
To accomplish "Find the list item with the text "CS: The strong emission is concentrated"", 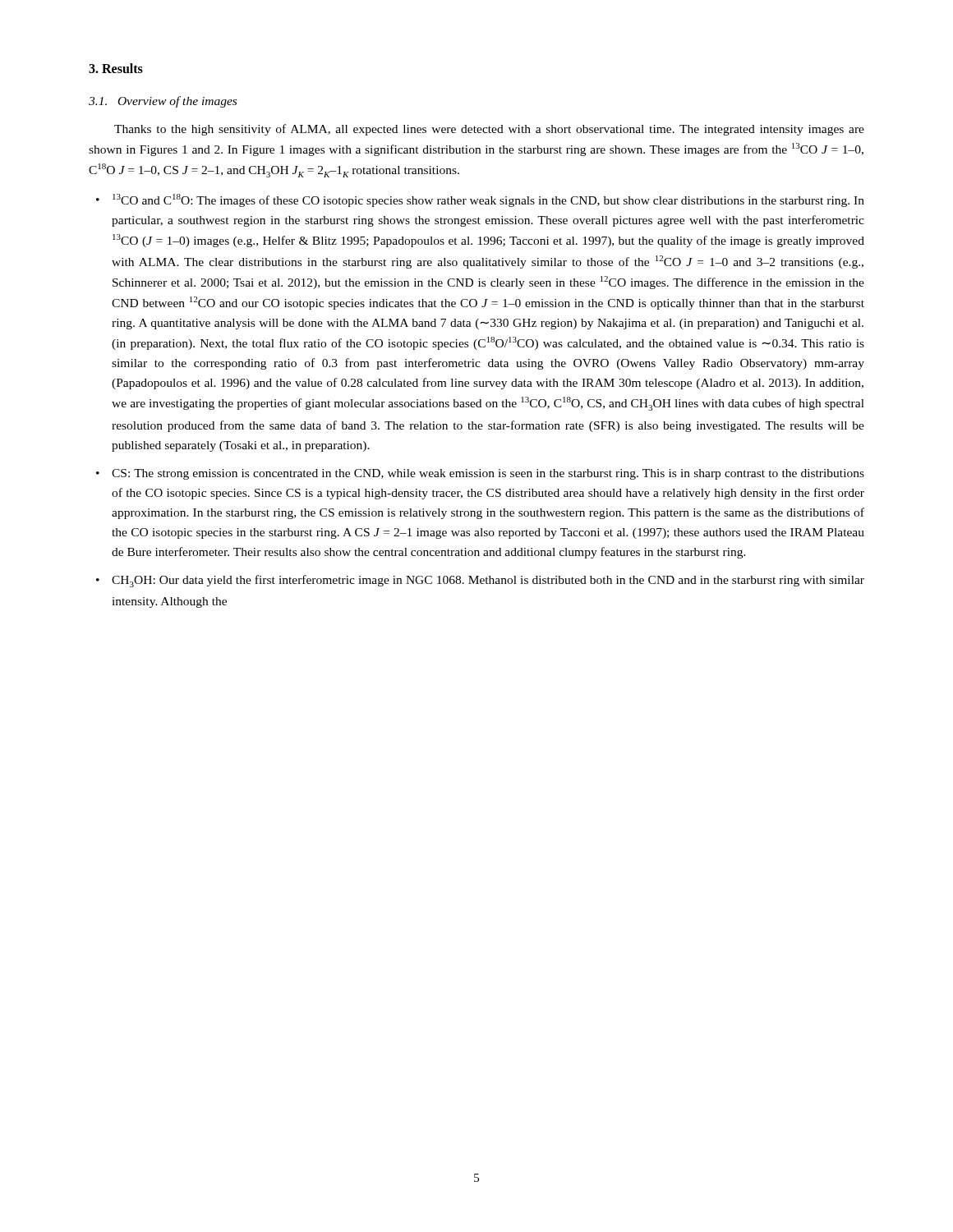I will point(488,512).
